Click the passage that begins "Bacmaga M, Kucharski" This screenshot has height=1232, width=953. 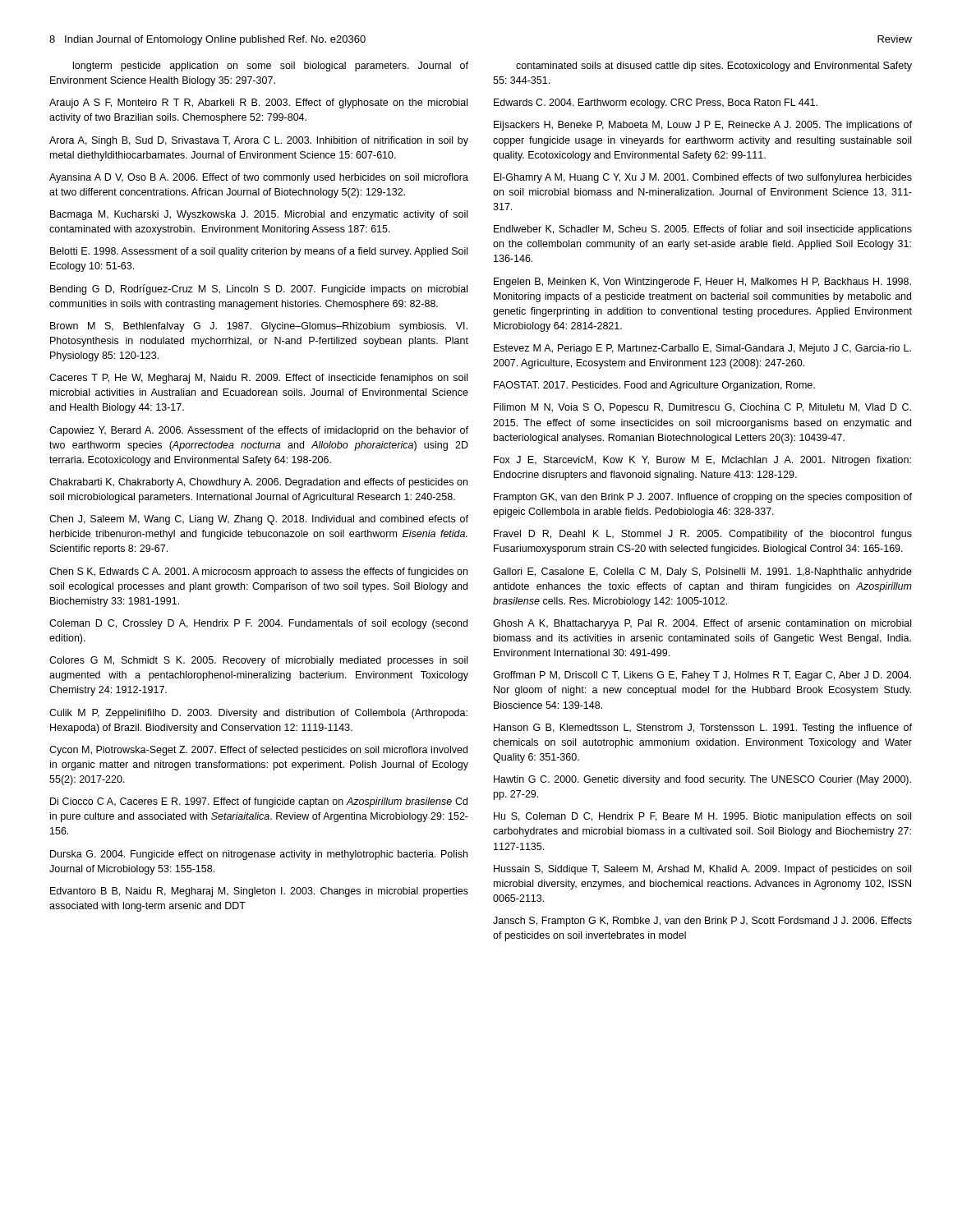259,222
